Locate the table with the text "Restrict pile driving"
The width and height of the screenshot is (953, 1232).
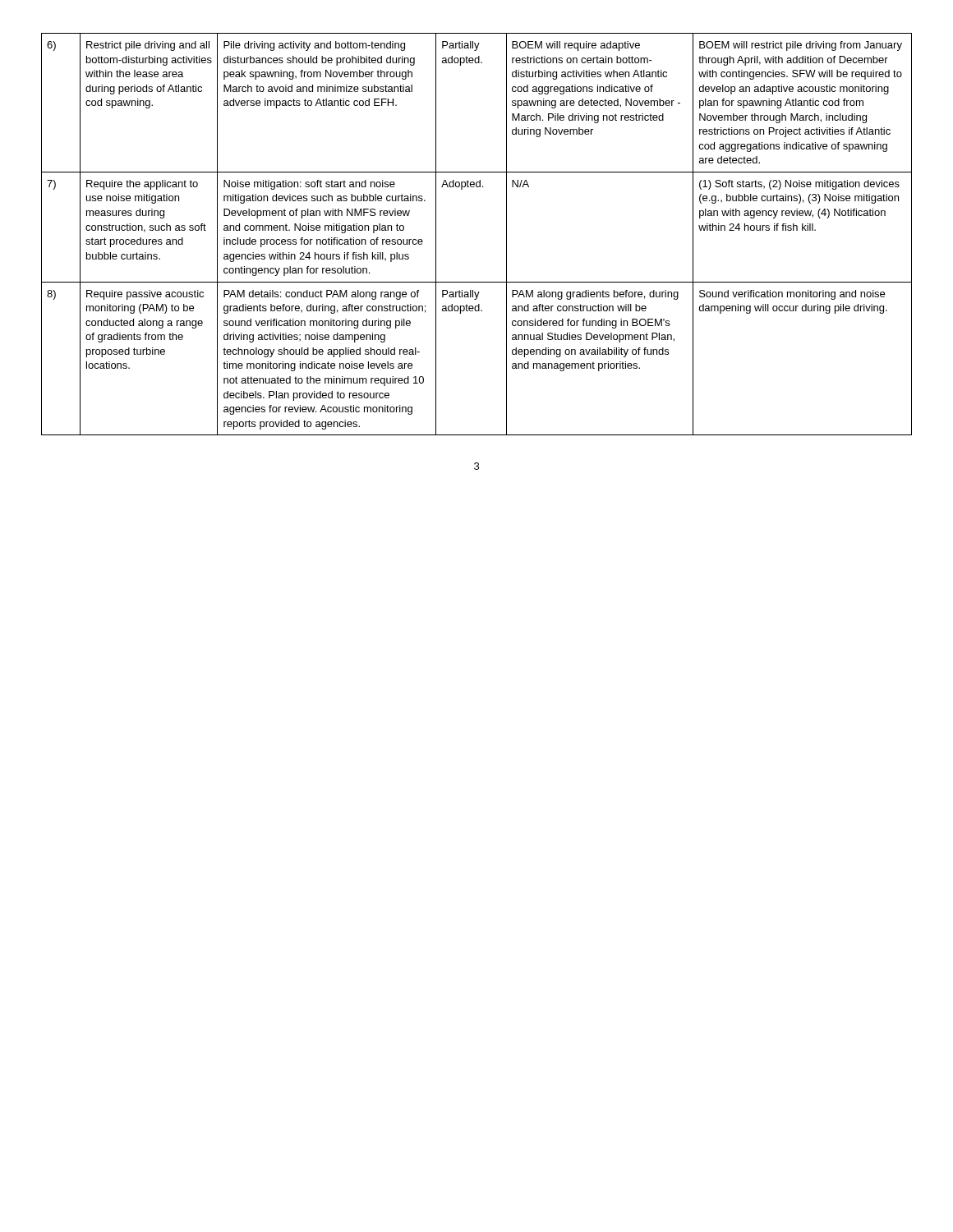(476, 234)
